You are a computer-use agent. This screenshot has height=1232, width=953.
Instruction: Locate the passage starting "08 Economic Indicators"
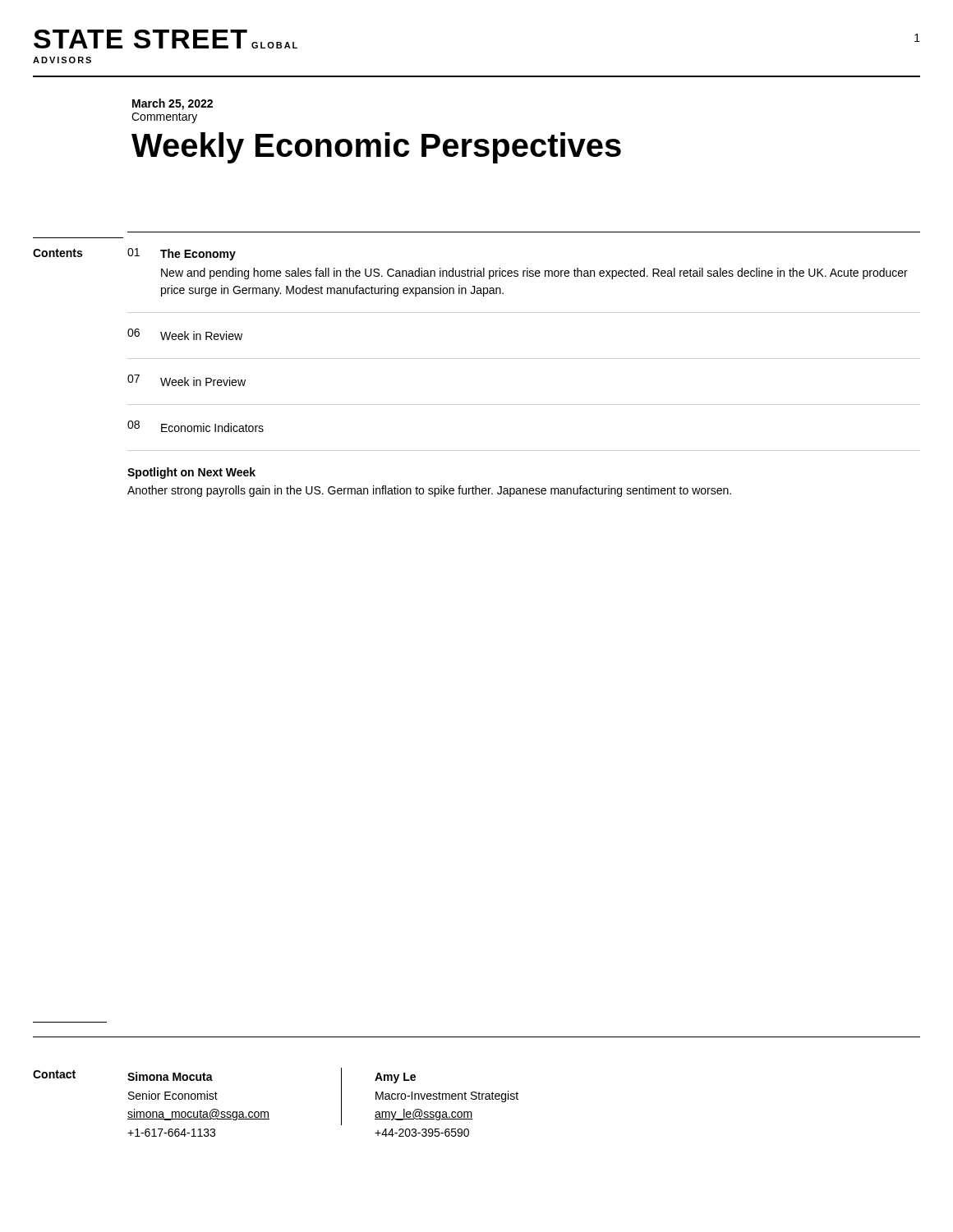tap(196, 426)
